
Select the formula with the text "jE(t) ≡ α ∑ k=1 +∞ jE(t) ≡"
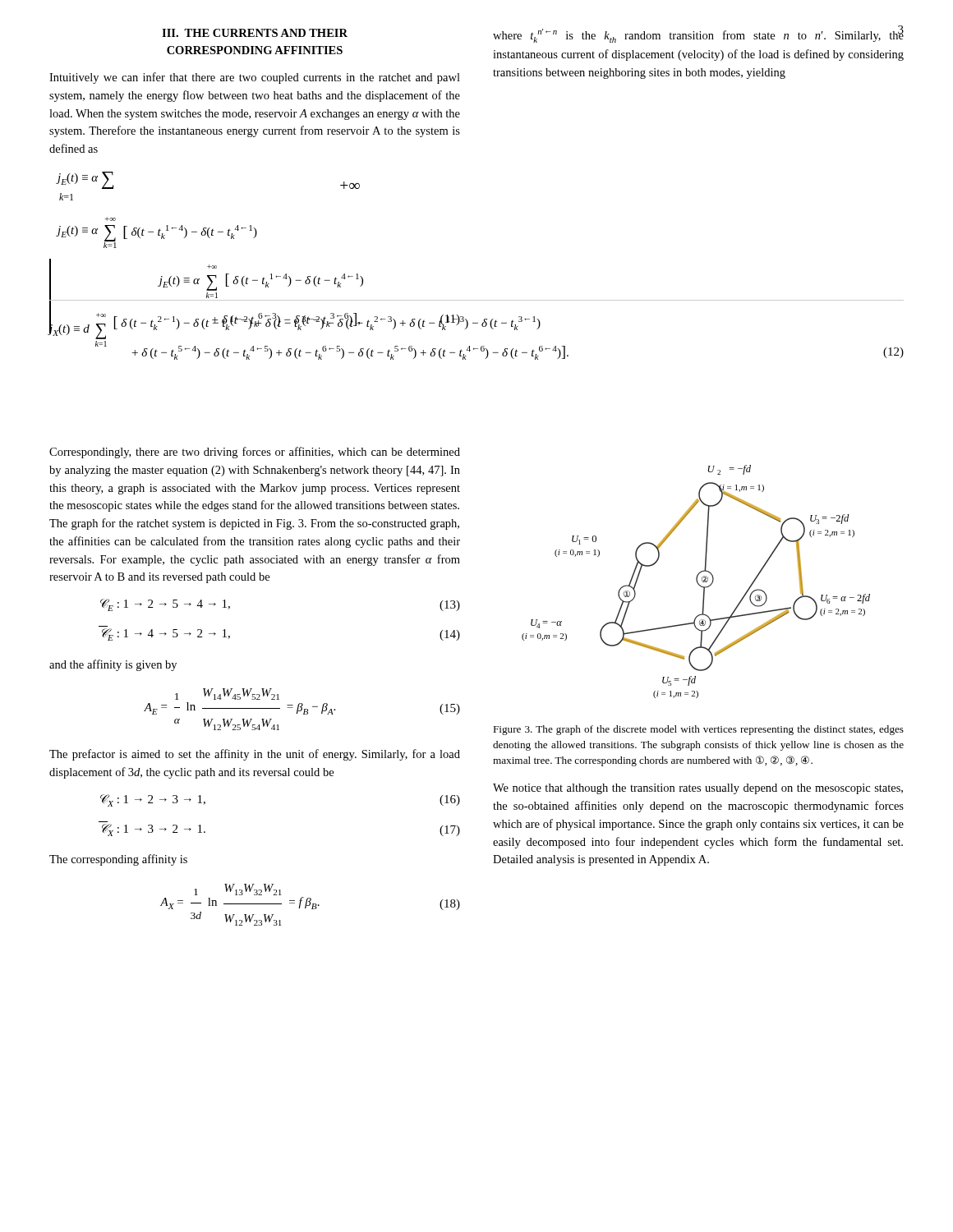point(67,179)
